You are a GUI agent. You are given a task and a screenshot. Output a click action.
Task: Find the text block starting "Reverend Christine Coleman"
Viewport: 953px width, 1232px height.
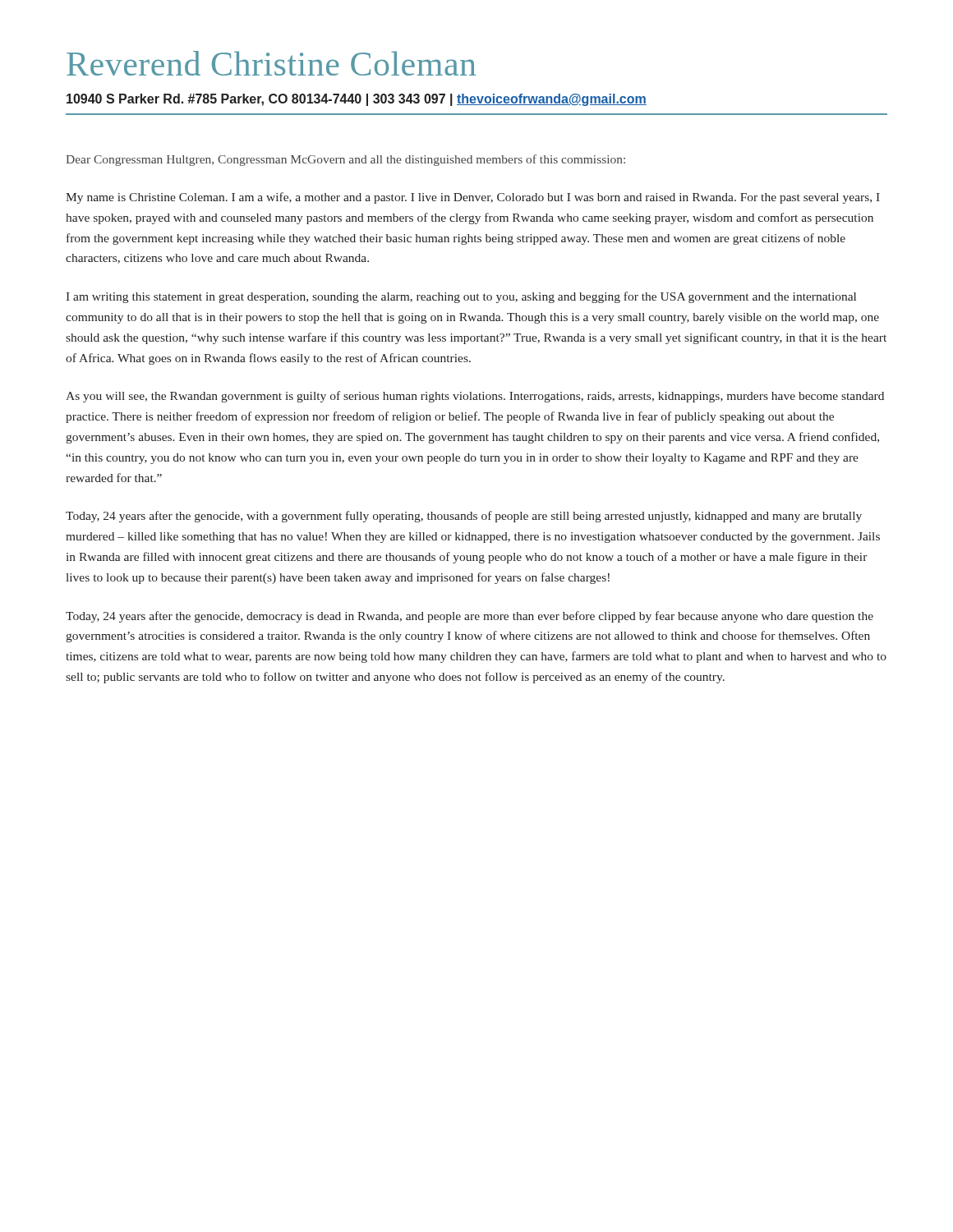click(476, 64)
